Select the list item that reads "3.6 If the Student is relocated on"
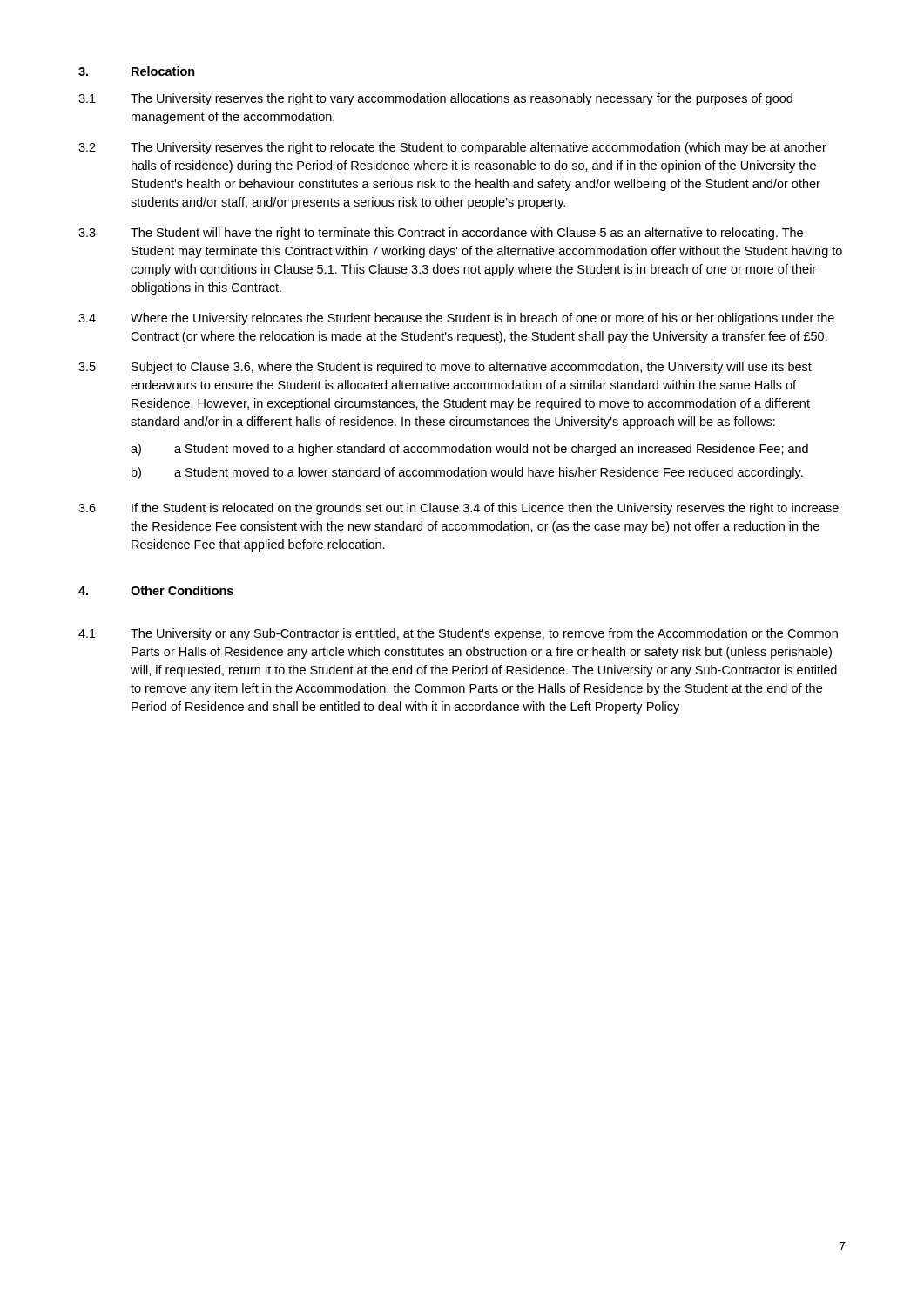The height and width of the screenshot is (1307, 924). pyautogui.click(x=462, y=527)
